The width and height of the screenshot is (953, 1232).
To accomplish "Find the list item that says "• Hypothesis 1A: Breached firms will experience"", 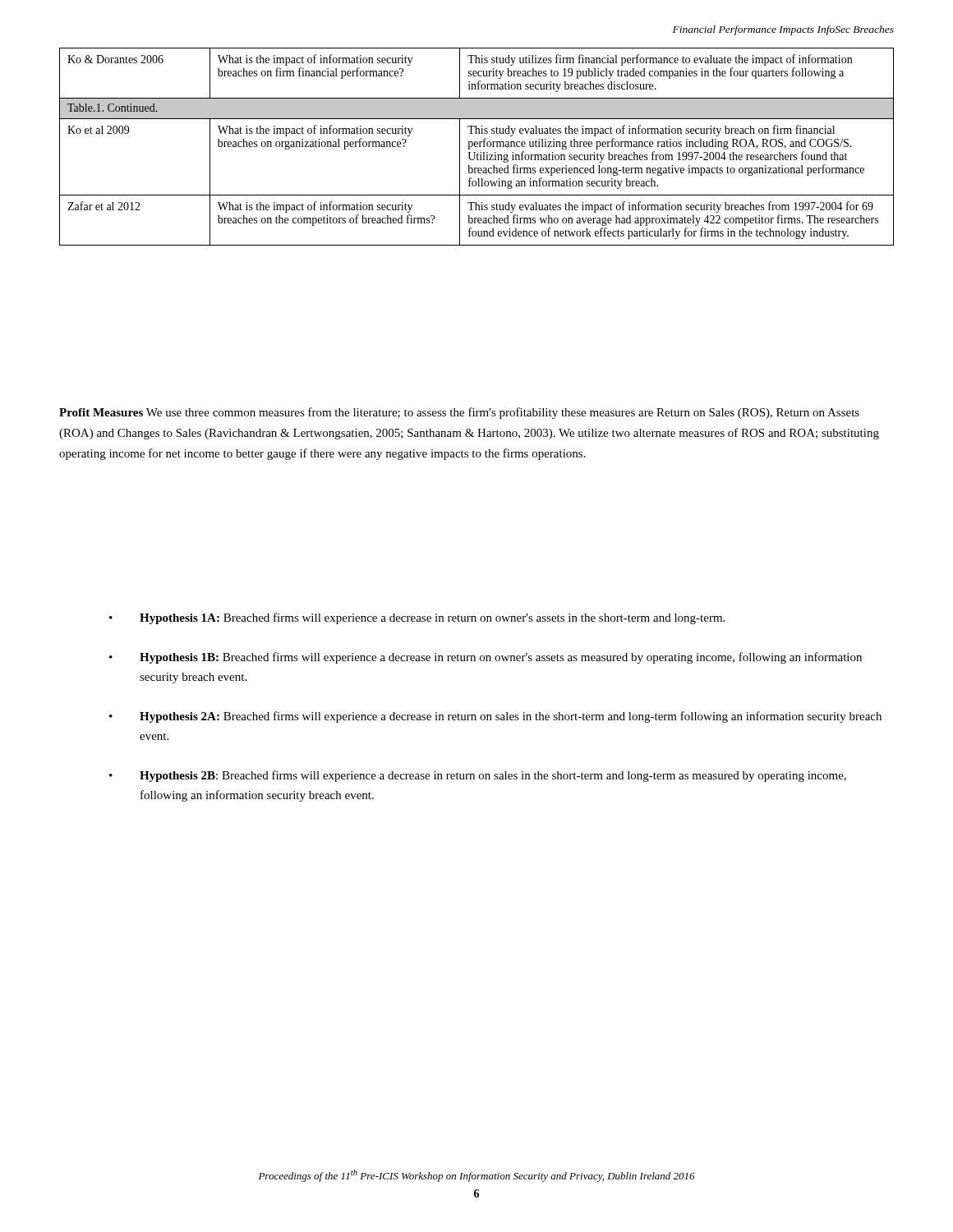I will coord(476,618).
